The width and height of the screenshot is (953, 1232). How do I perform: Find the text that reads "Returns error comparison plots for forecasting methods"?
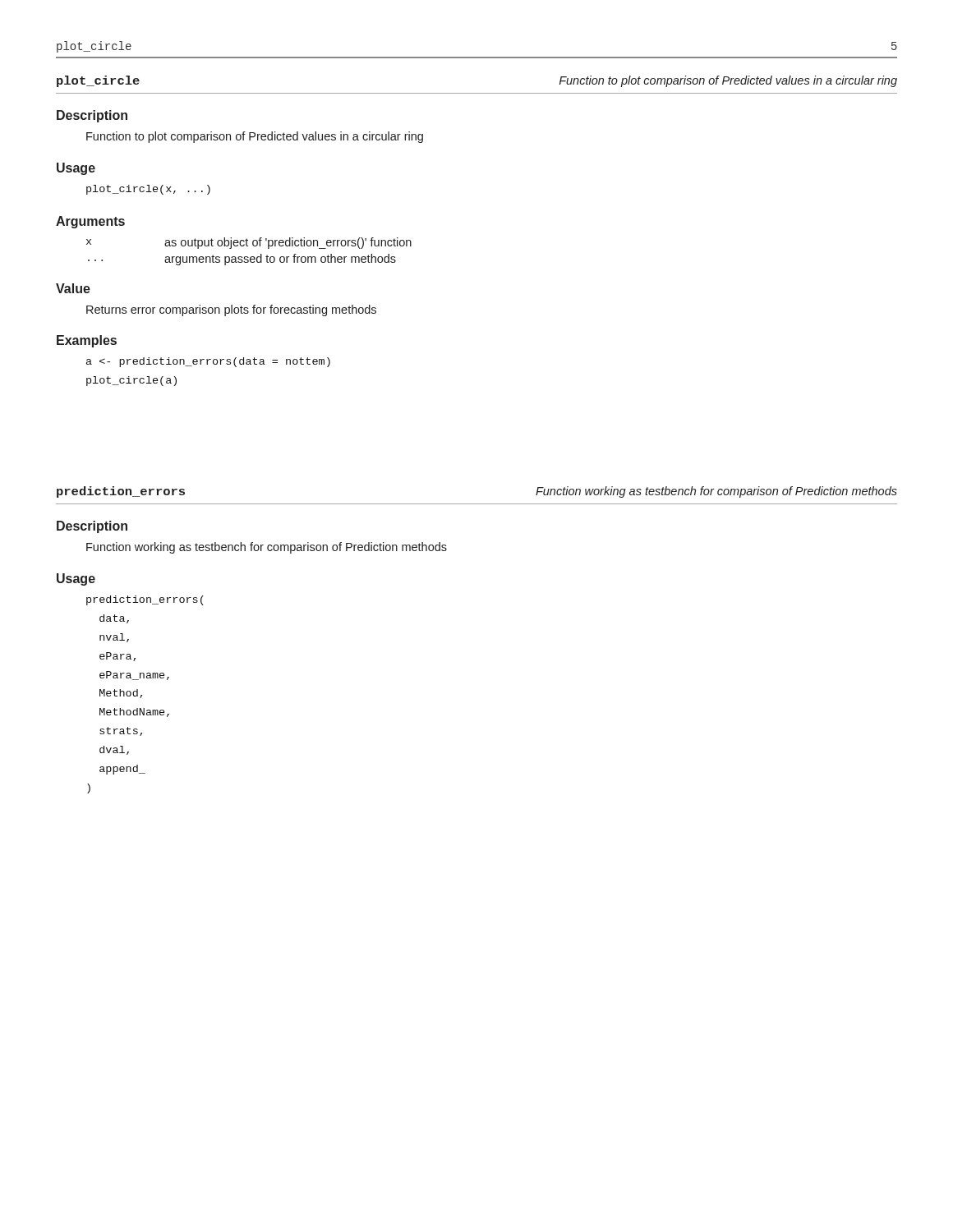click(231, 309)
